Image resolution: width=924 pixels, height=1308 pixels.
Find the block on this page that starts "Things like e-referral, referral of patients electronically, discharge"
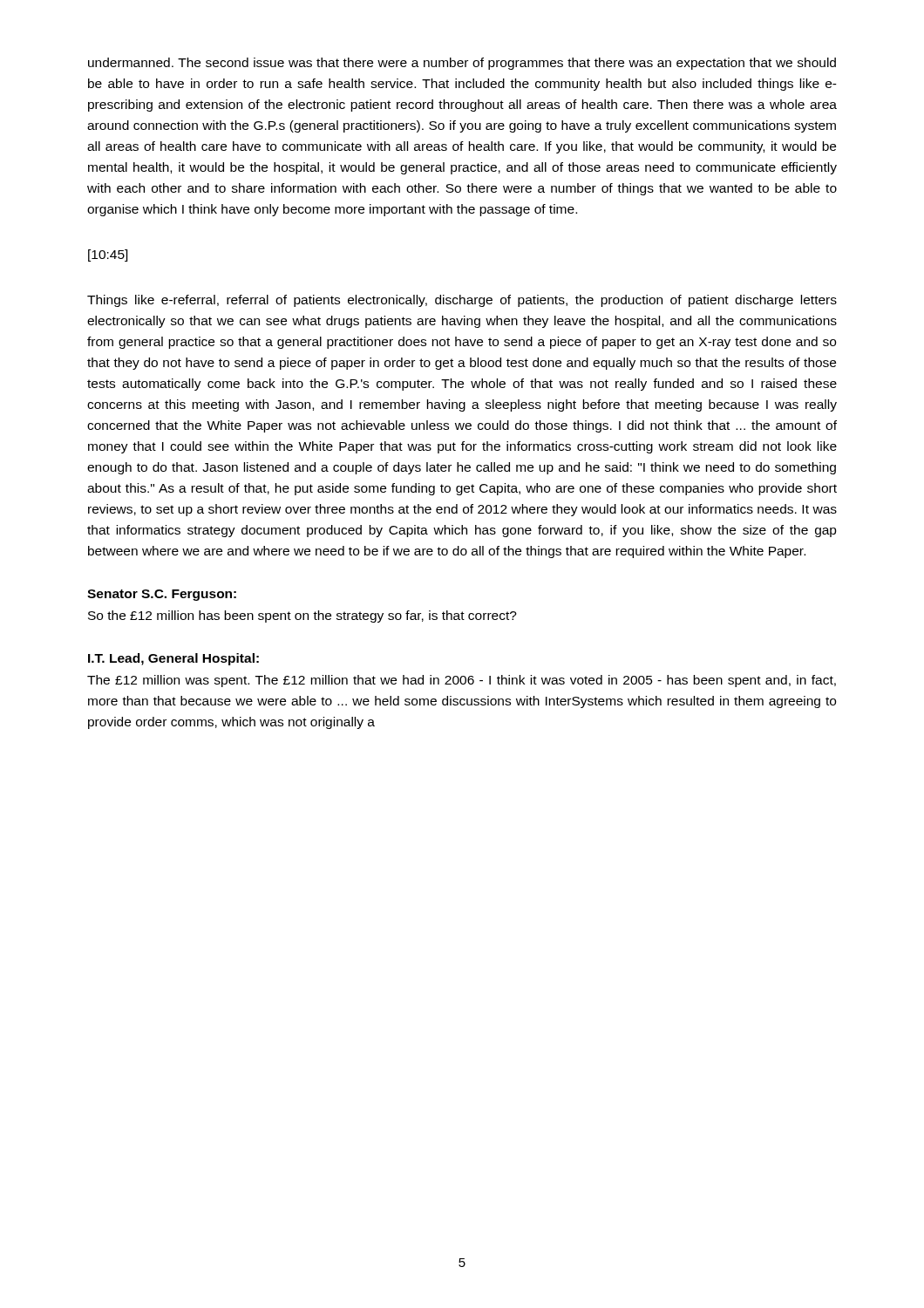462,425
